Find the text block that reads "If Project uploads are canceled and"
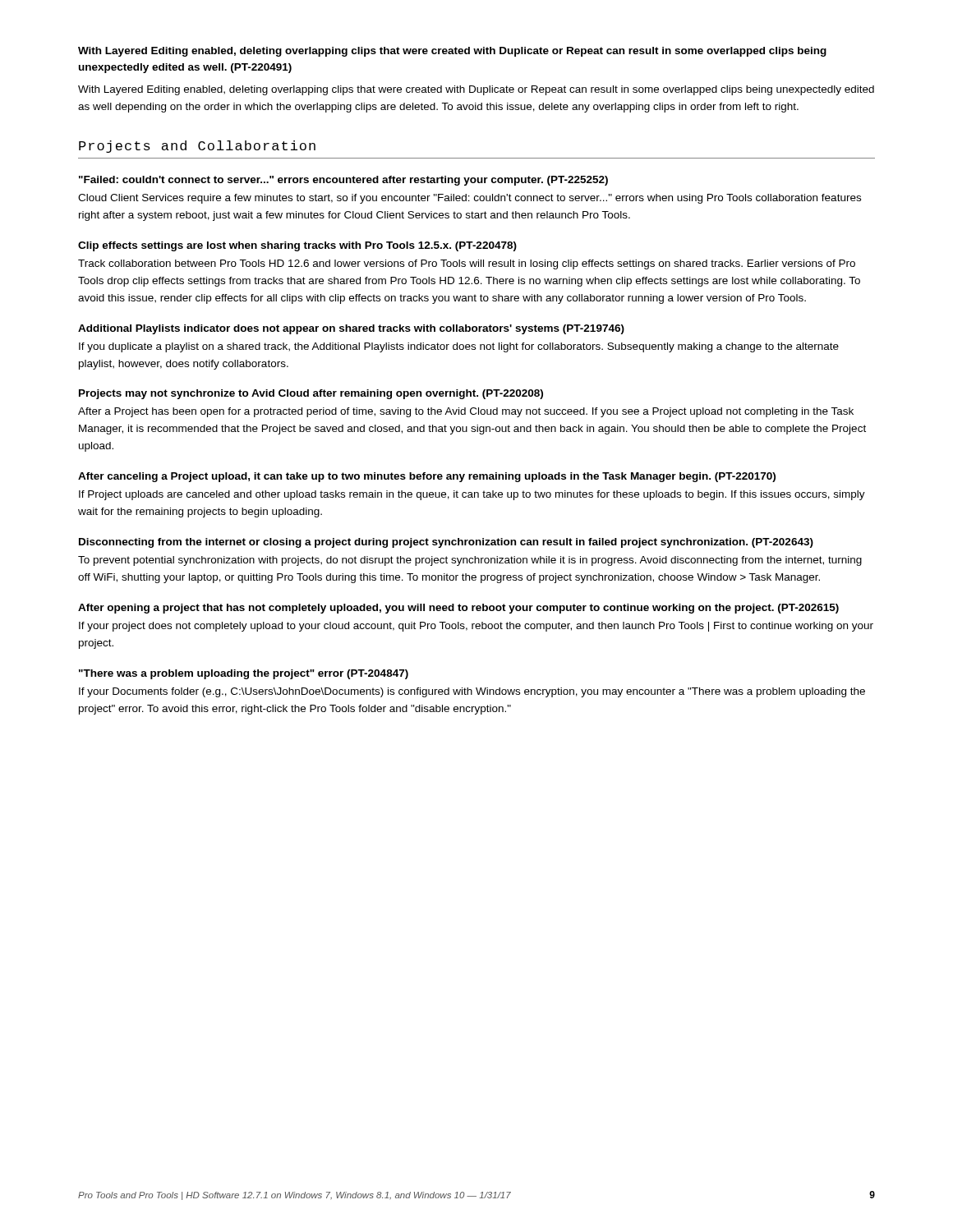Image resolution: width=953 pixels, height=1232 pixels. [471, 503]
